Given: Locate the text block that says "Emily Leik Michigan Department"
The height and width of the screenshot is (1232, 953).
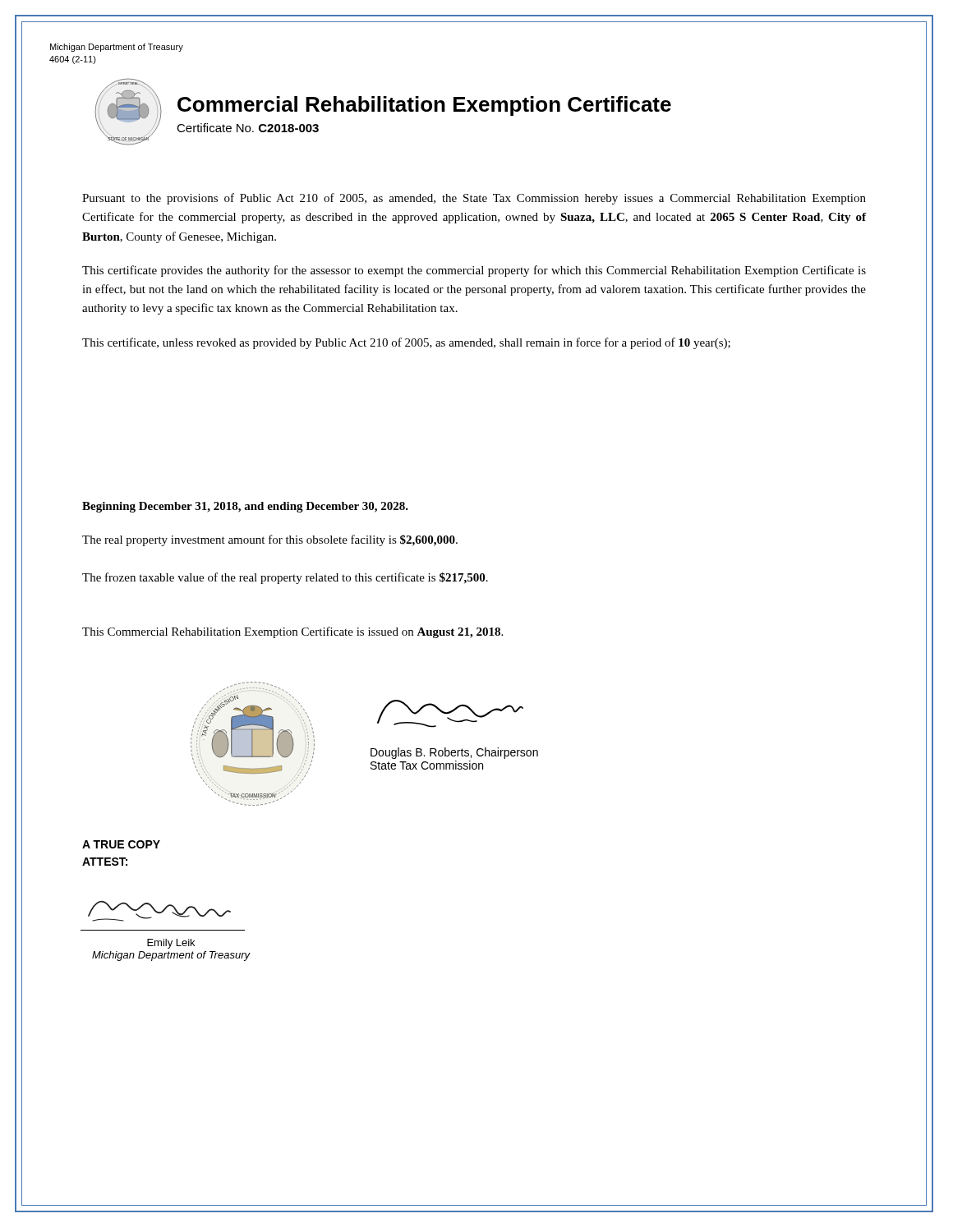Looking at the screenshot, I should coord(171,949).
